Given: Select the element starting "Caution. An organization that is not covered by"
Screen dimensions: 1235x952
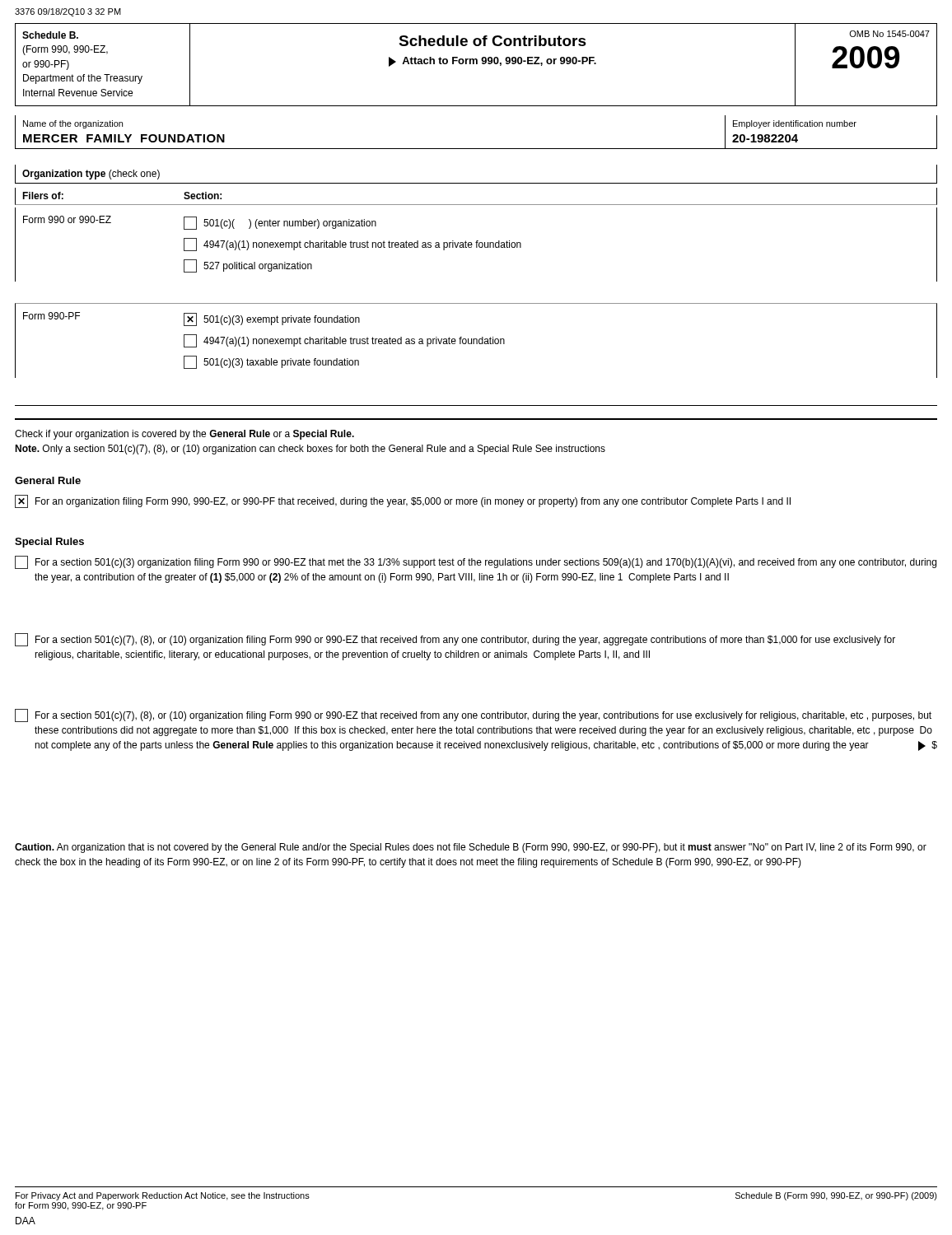Looking at the screenshot, I should point(471,855).
